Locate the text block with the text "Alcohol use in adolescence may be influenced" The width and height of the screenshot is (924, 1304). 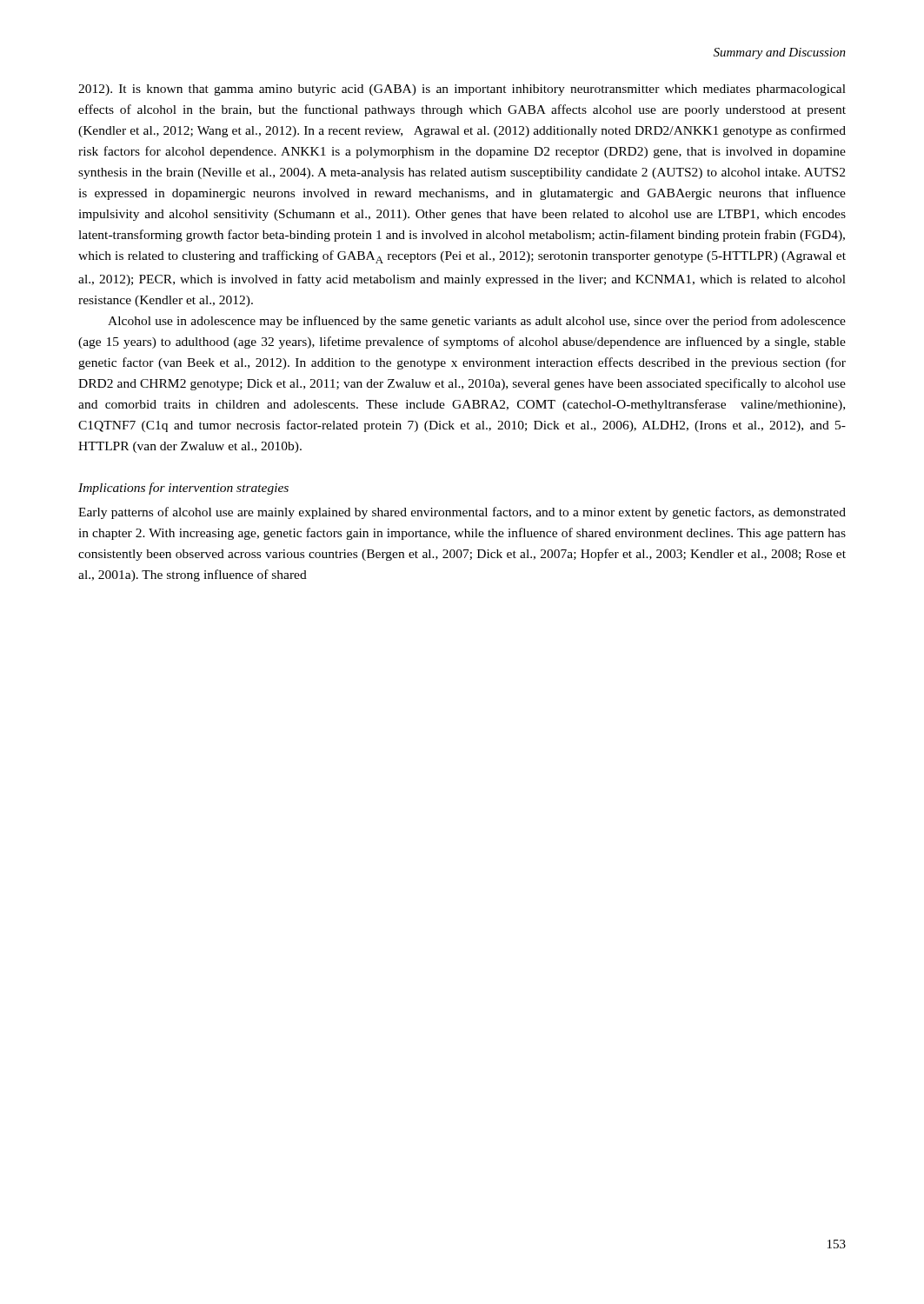pyautogui.click(x=462, y=383)
